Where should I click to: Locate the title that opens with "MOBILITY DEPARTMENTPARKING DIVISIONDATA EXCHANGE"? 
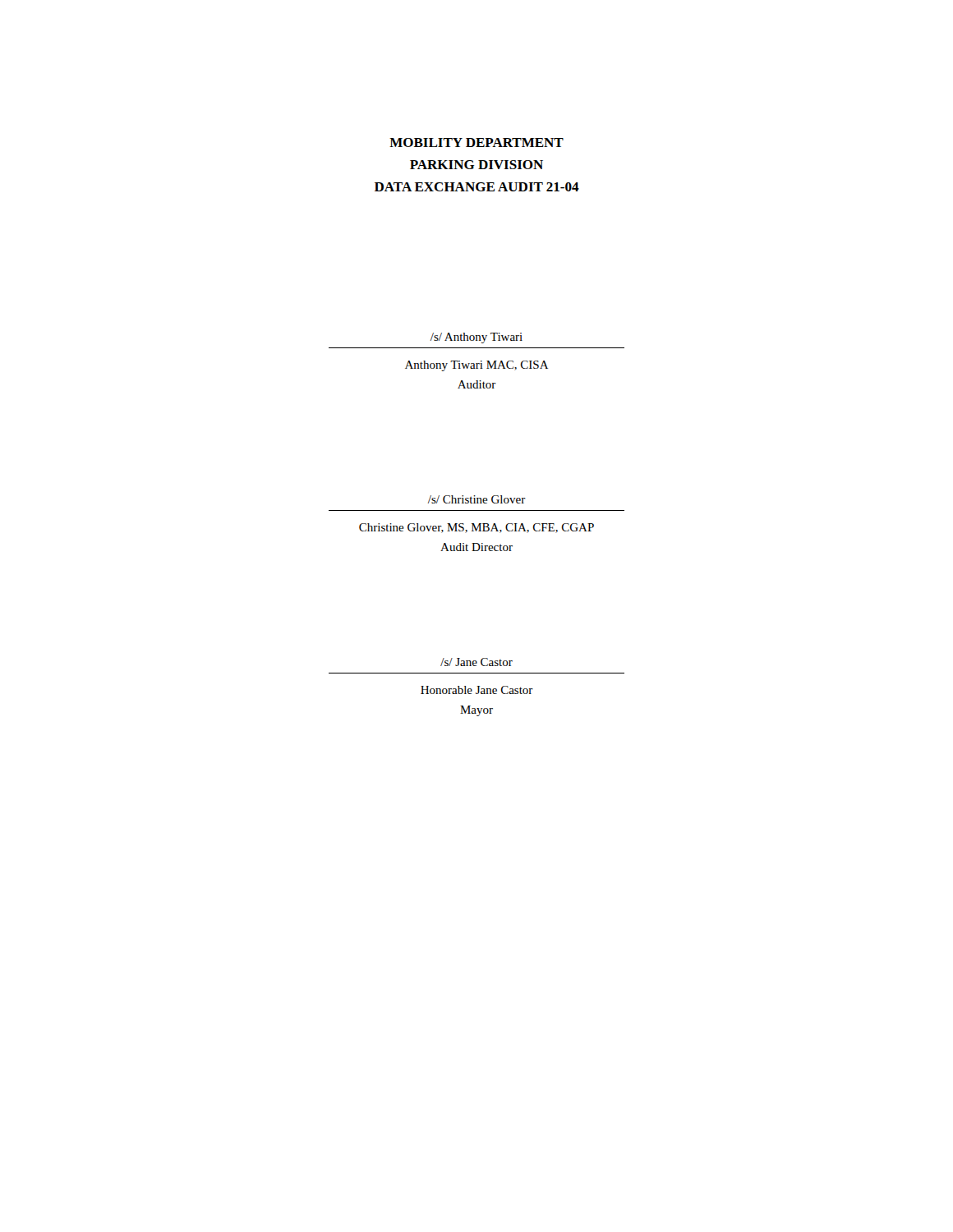[476, 165]
